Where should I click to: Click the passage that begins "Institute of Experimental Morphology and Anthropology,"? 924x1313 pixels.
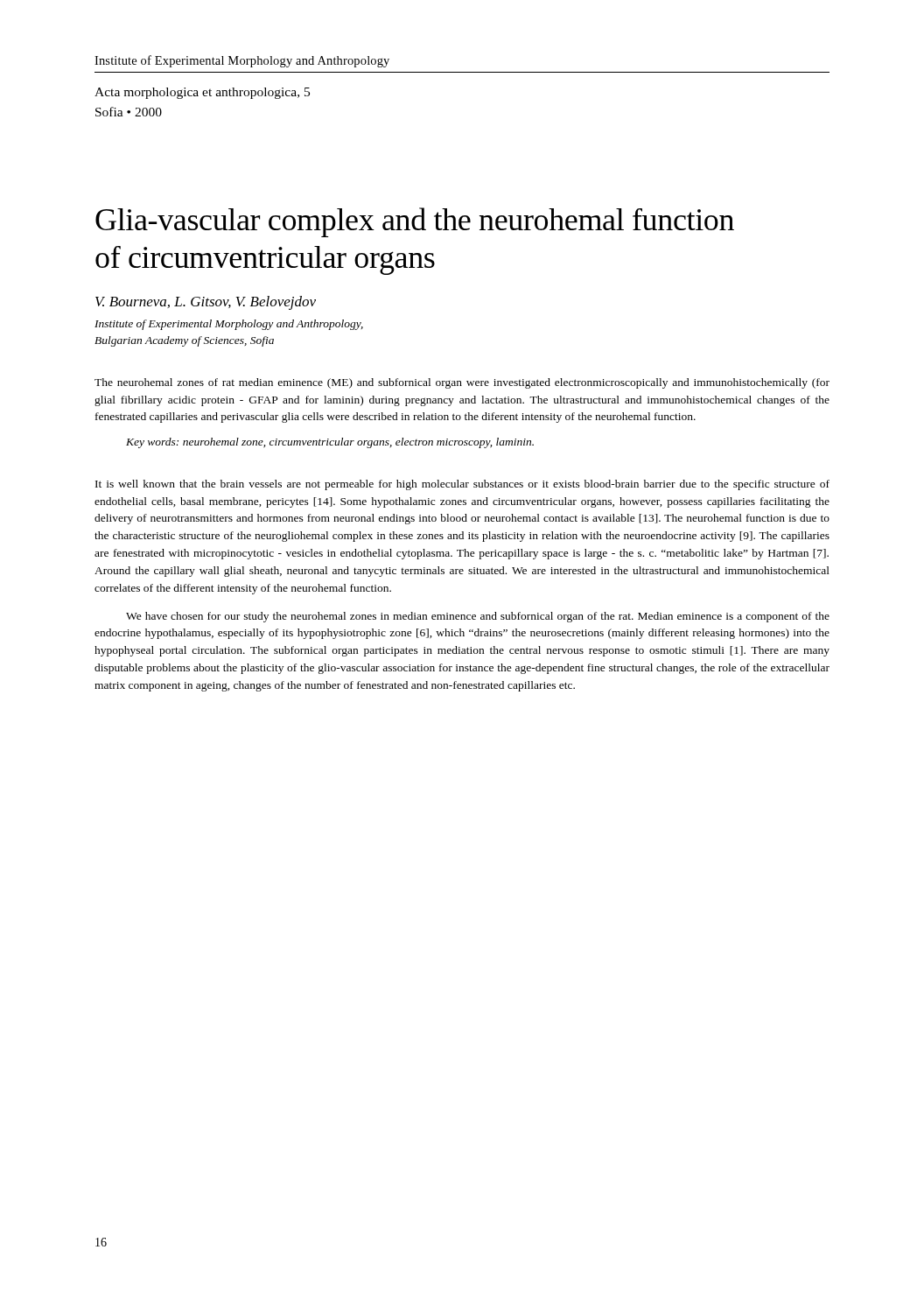(x=229, y=332)
